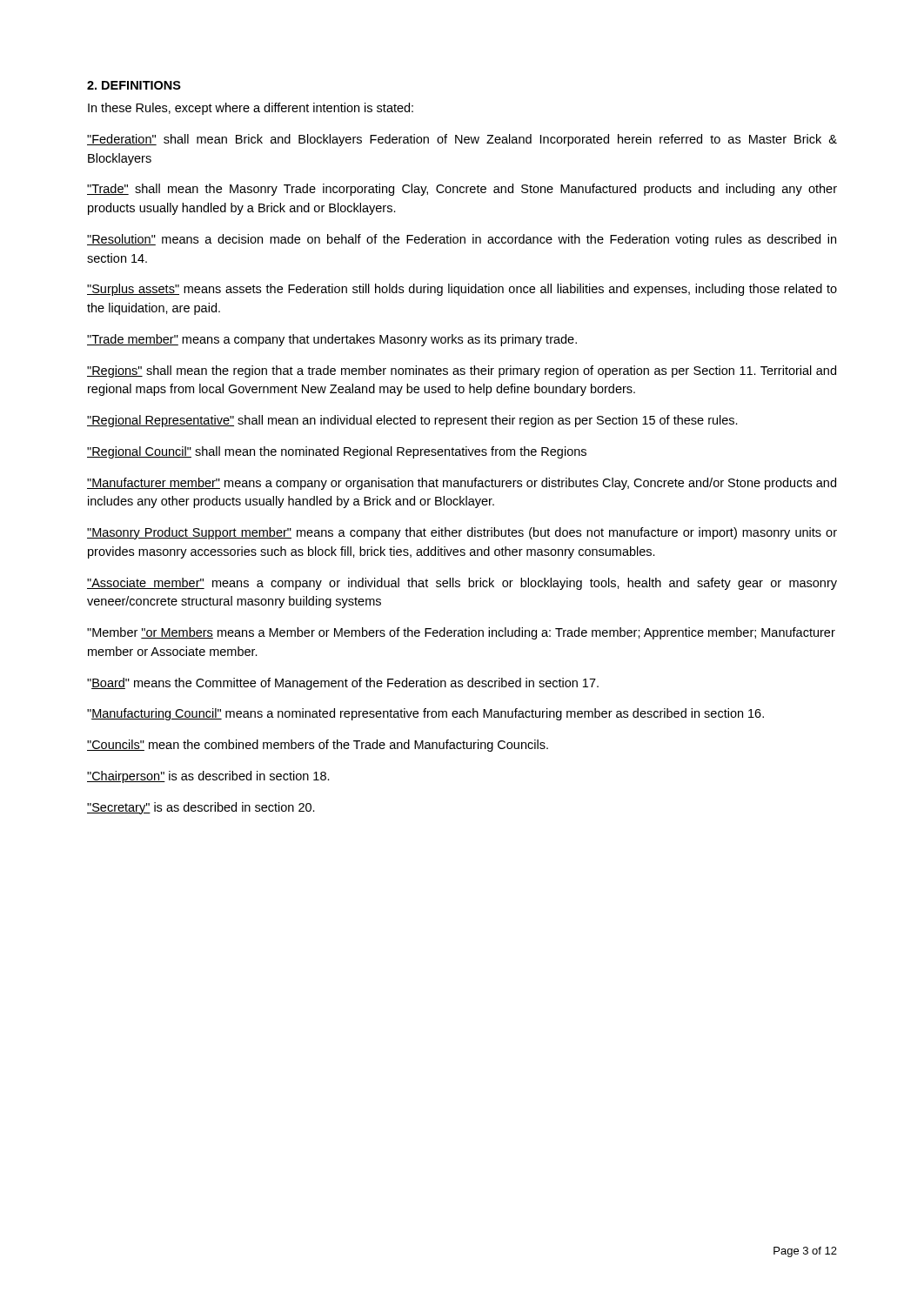Find the block on this page that starts ""Member "or Members means"

pyautogui.click(x=461, y=642)
